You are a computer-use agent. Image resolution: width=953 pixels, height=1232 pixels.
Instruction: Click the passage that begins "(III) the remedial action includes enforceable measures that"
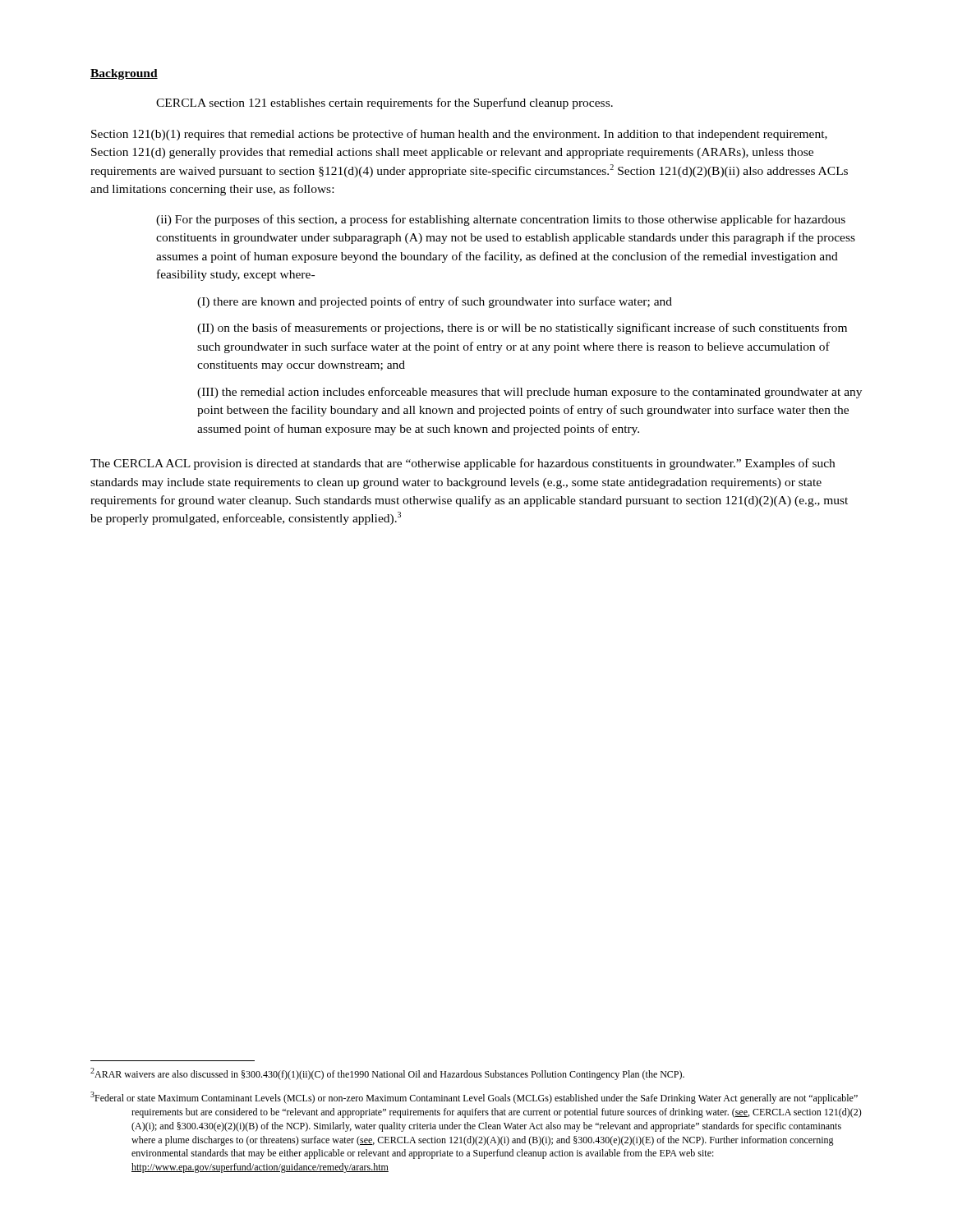point(530,410)
